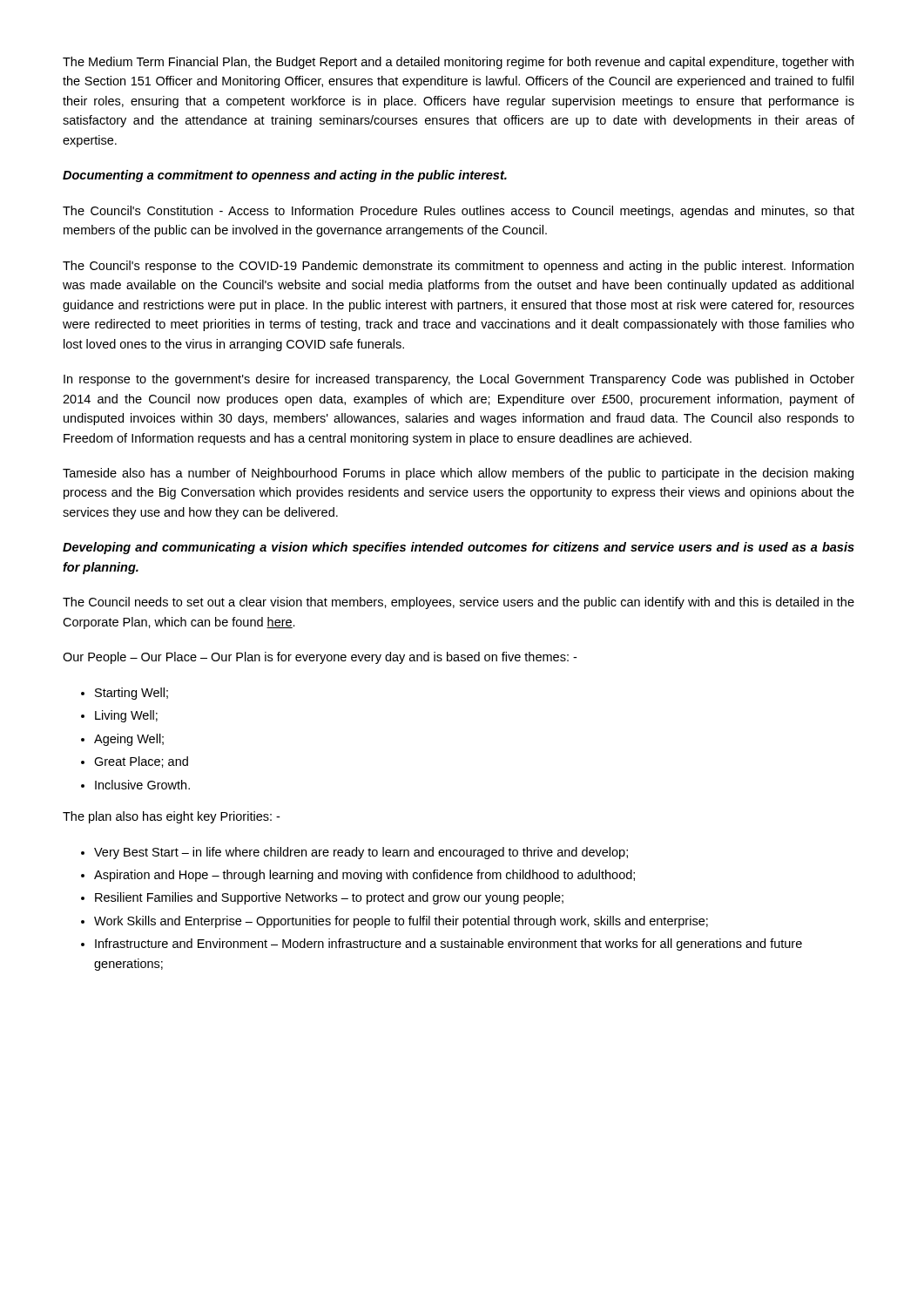Where is the passage that starts "Tameside also has a number of Neighbourhood"?

click(459, 493)
